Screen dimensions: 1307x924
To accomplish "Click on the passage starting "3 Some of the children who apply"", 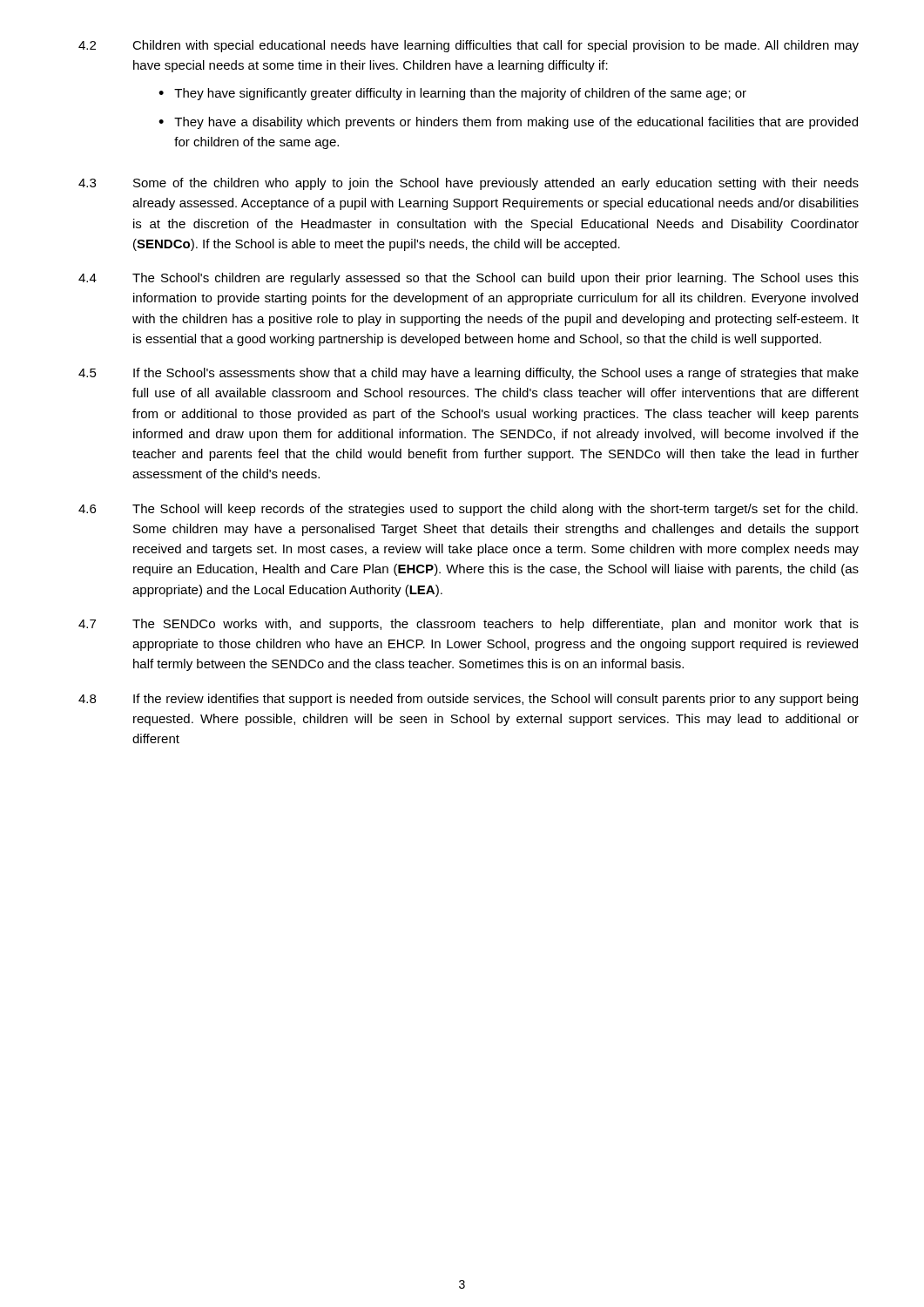I will [469, 213].
